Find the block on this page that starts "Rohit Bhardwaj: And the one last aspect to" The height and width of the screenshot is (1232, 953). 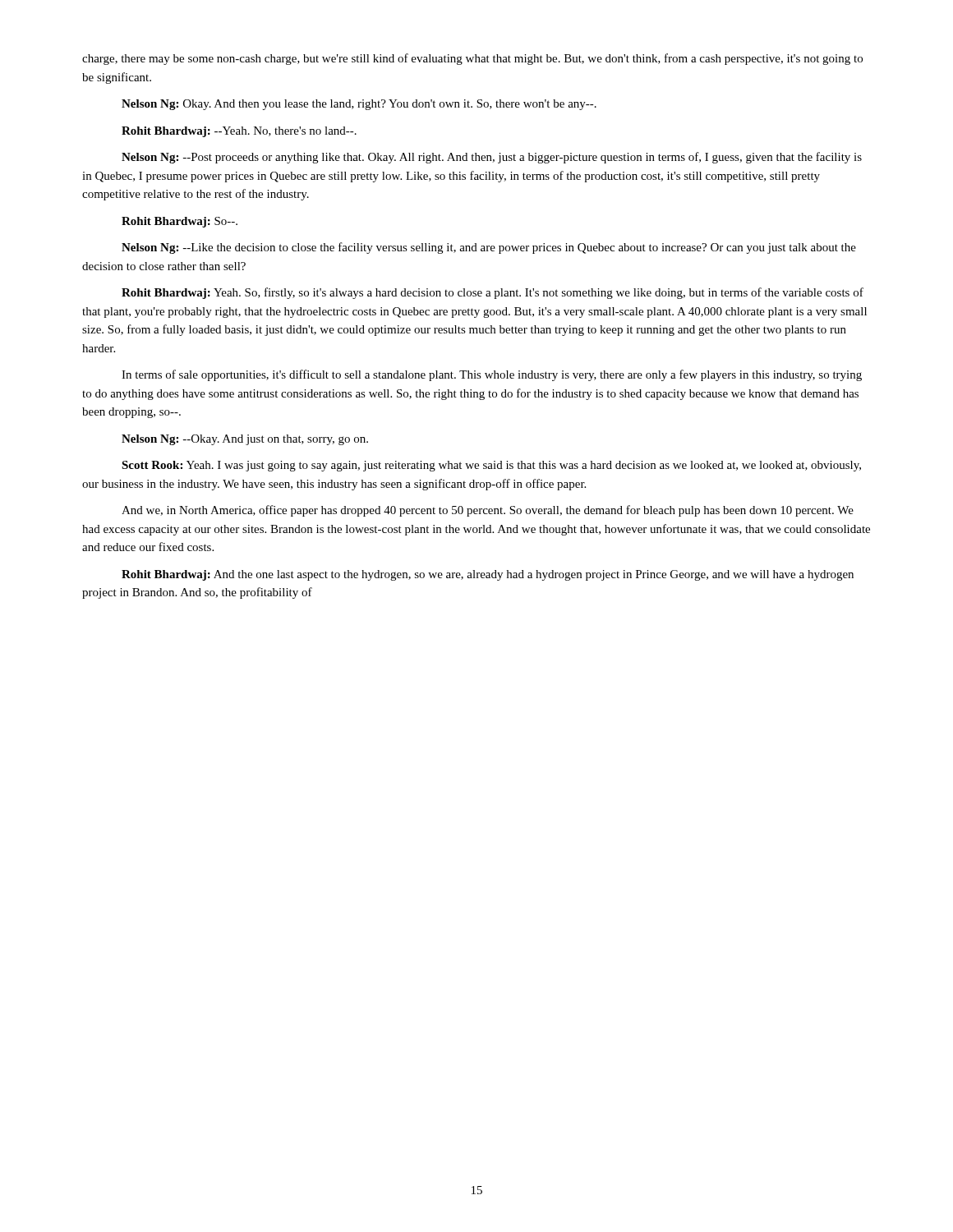coord(476,583)
